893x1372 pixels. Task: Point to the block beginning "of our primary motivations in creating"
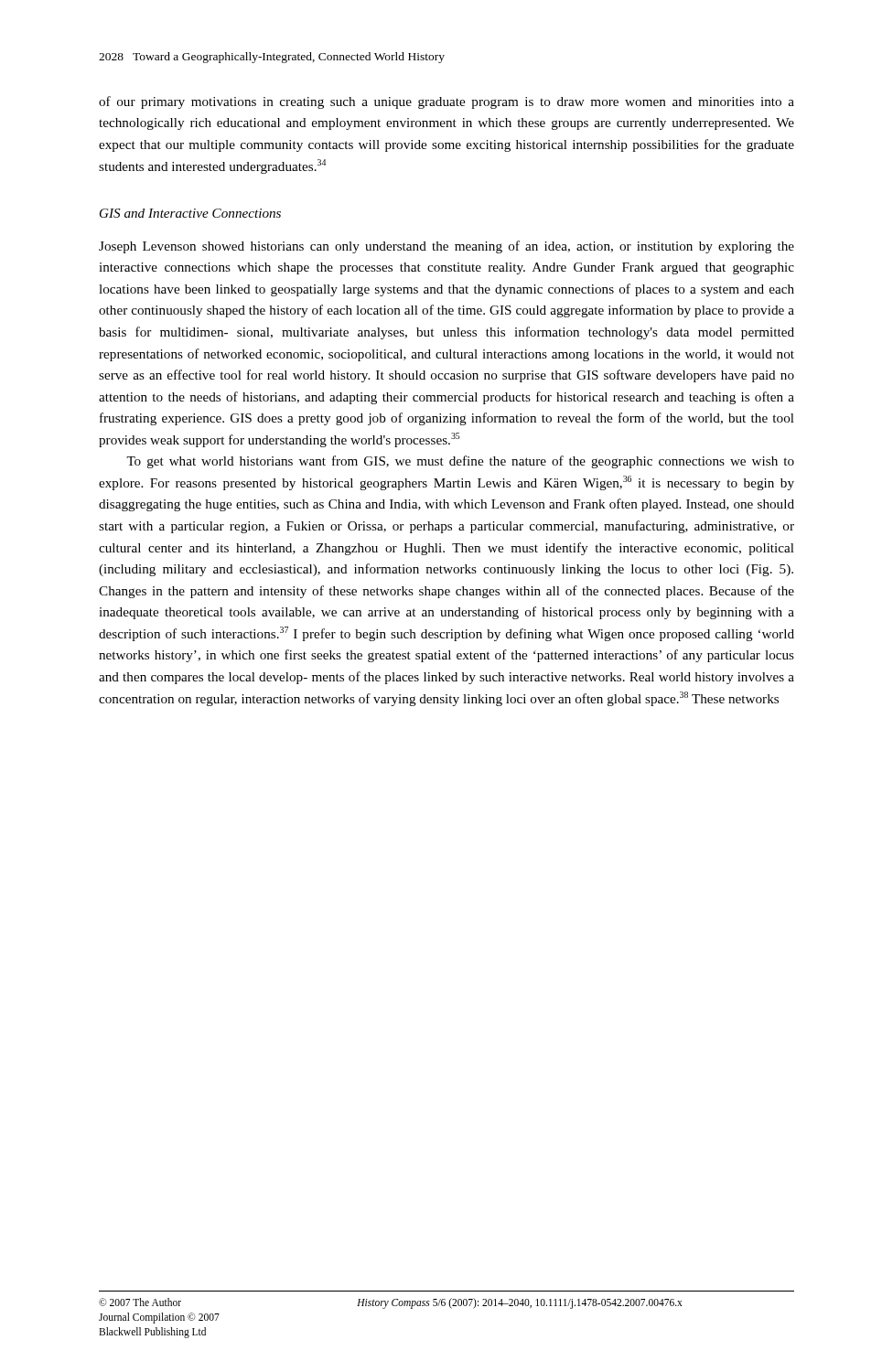click(446, 134)
